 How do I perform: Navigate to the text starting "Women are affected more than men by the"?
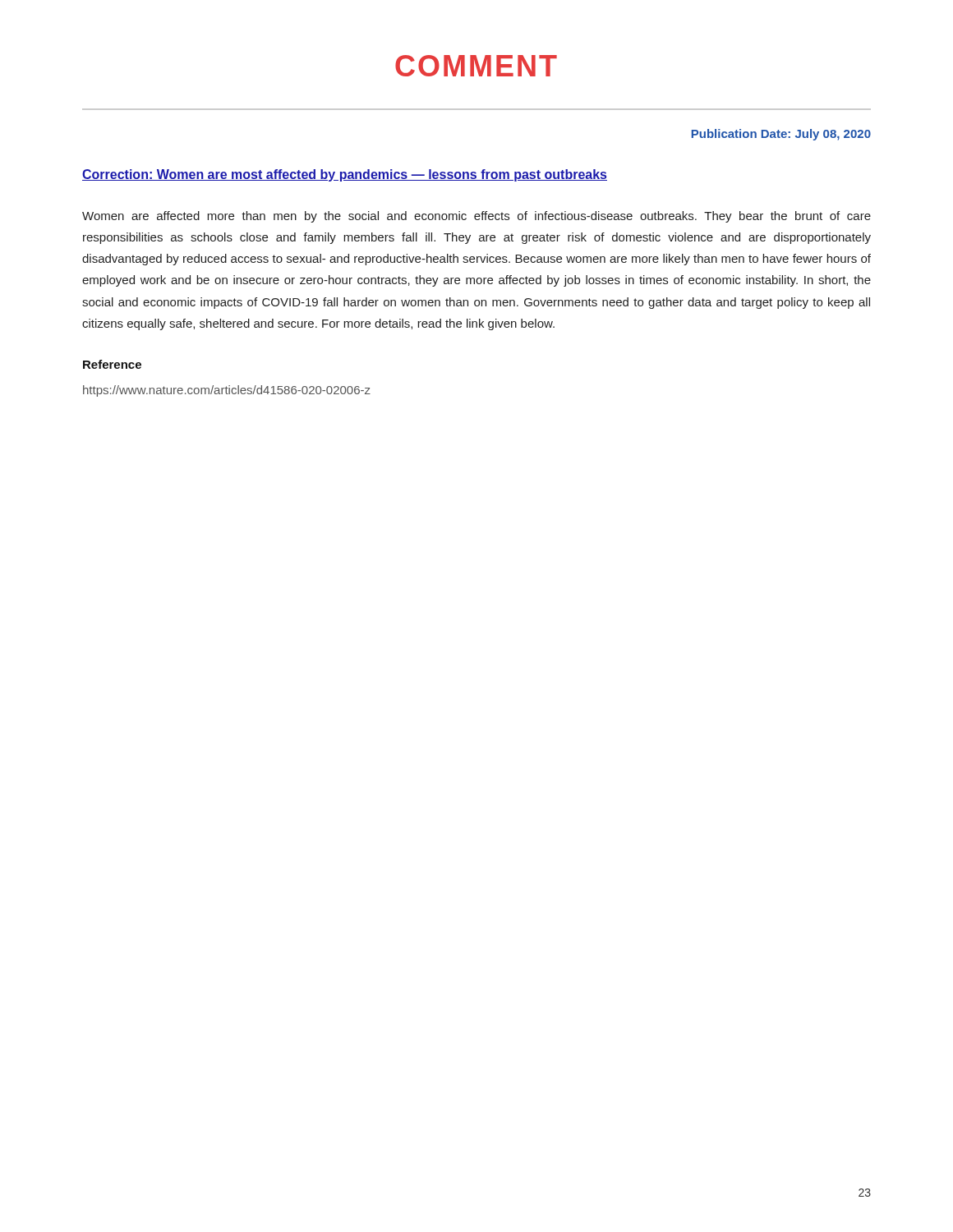tap(476, 269)
